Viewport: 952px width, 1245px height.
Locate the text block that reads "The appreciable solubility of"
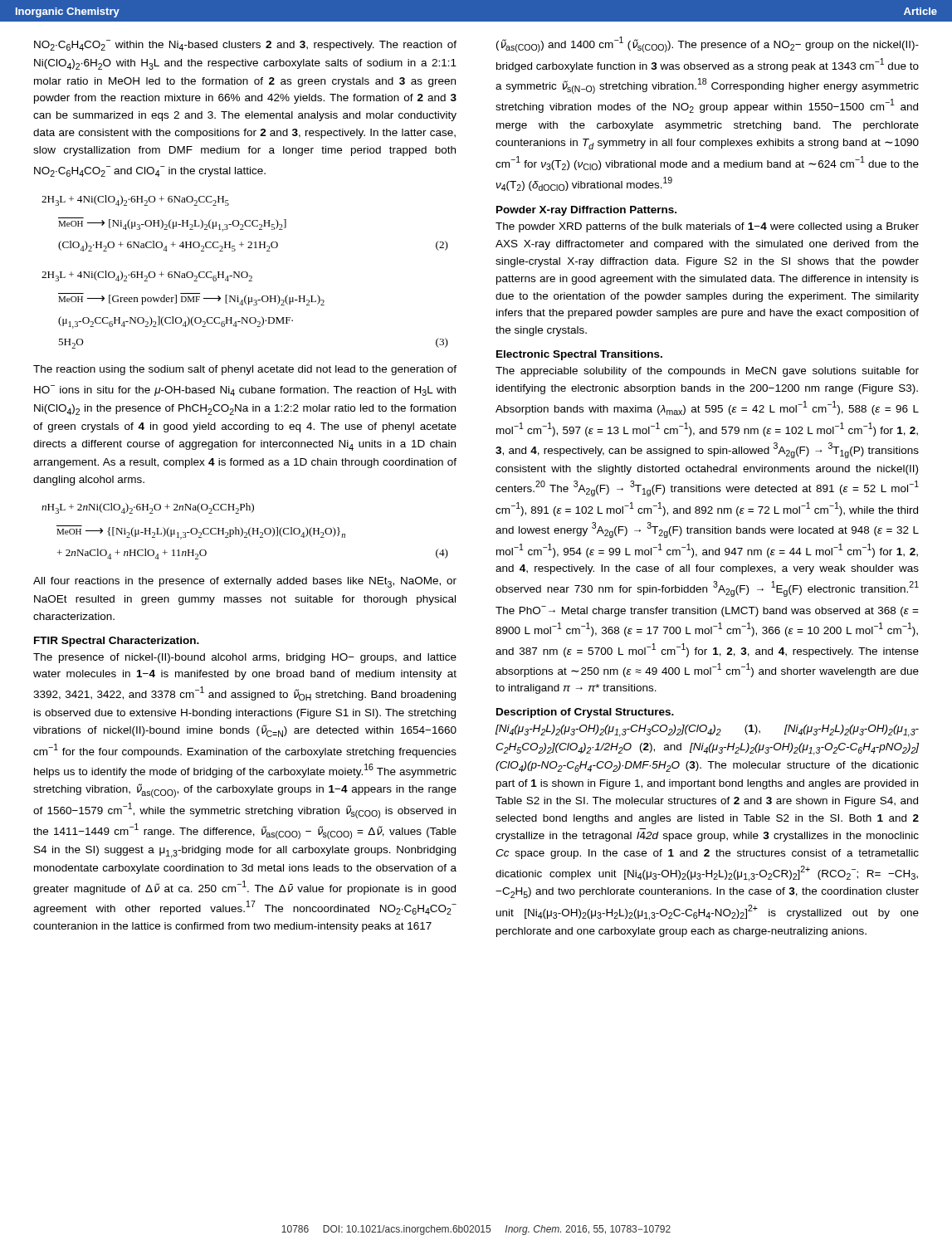(x=707, y=529)
